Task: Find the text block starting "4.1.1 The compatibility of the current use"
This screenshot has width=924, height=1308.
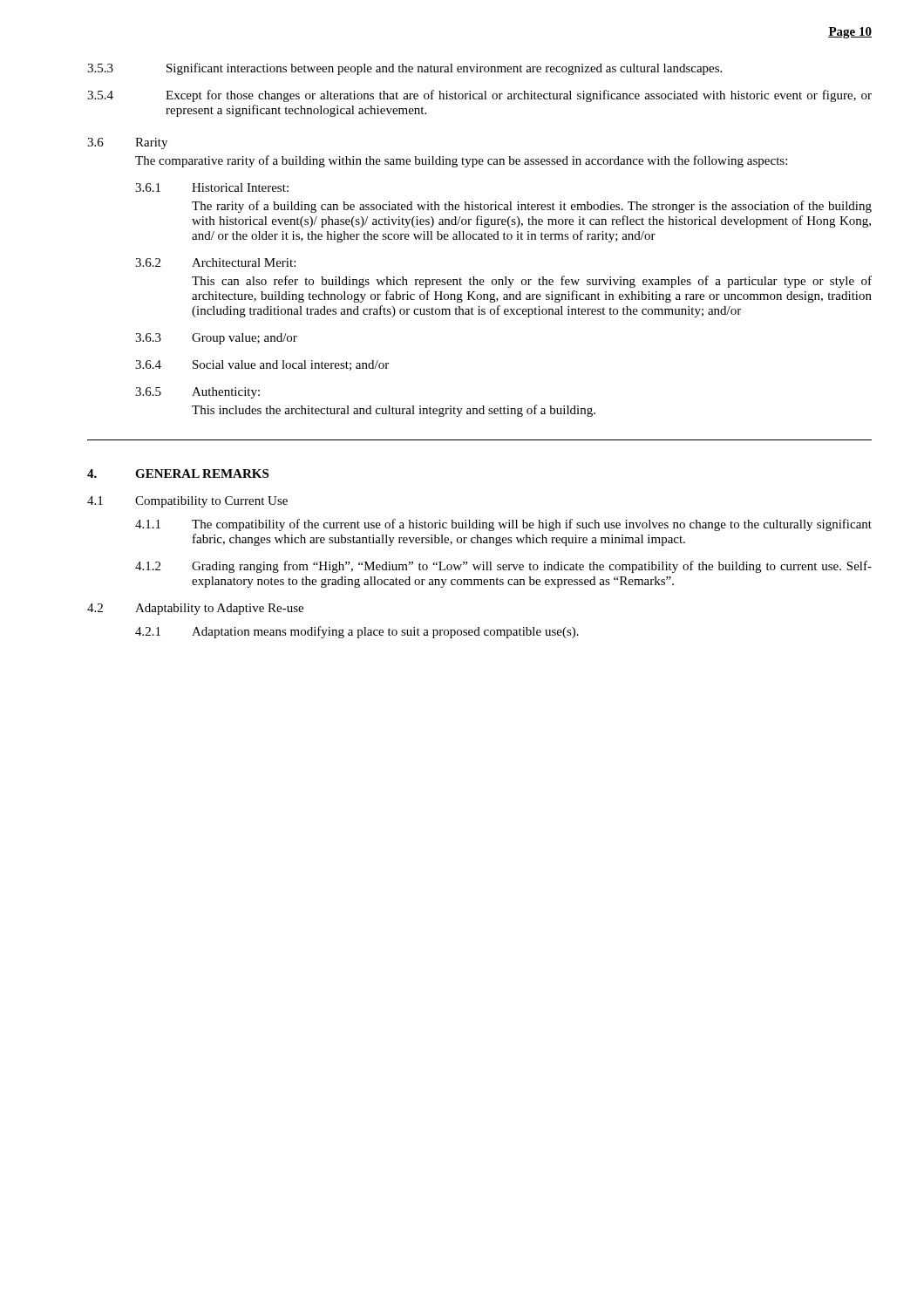Action: pos(503,532)
